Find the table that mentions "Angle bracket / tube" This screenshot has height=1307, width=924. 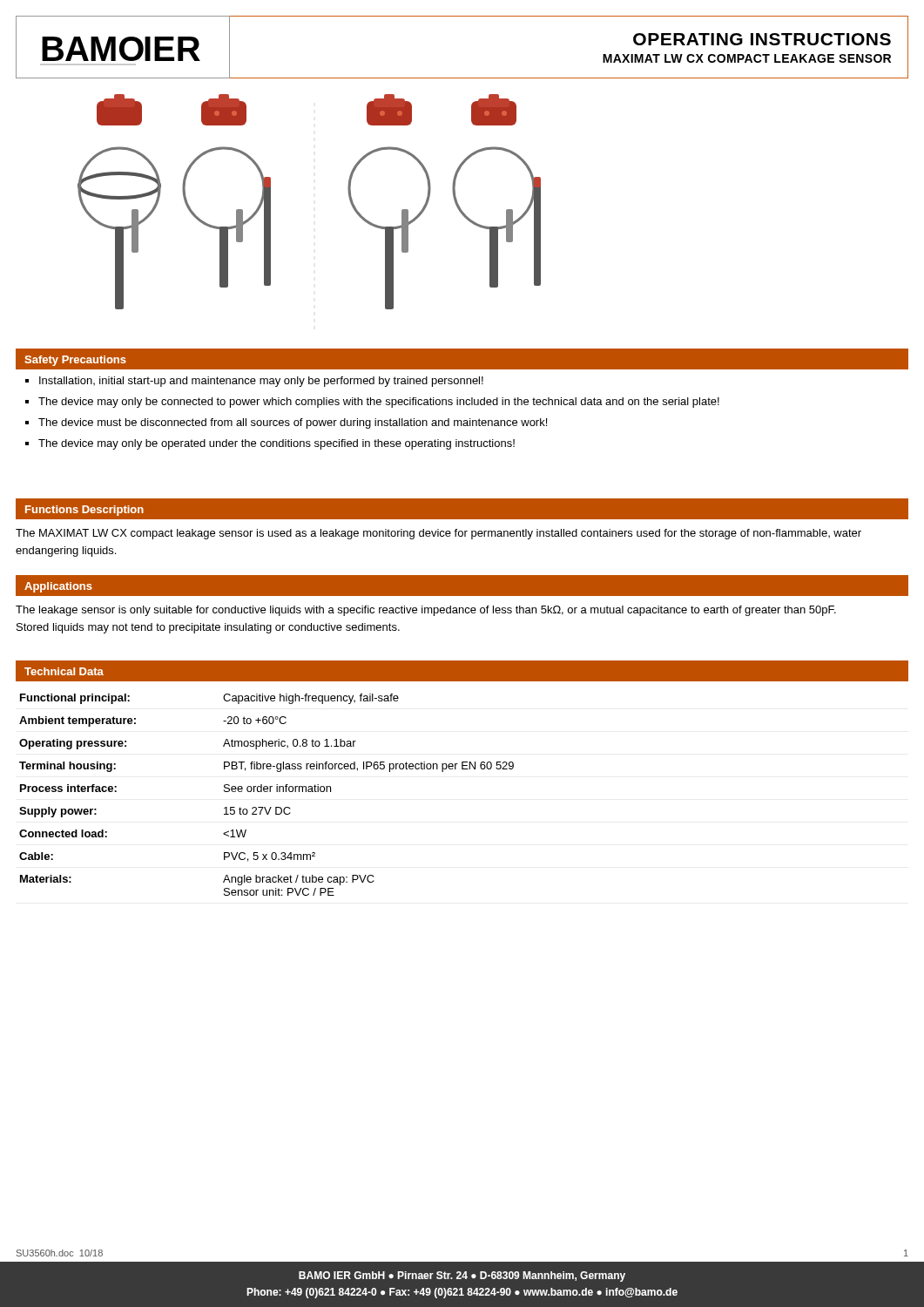462,795
